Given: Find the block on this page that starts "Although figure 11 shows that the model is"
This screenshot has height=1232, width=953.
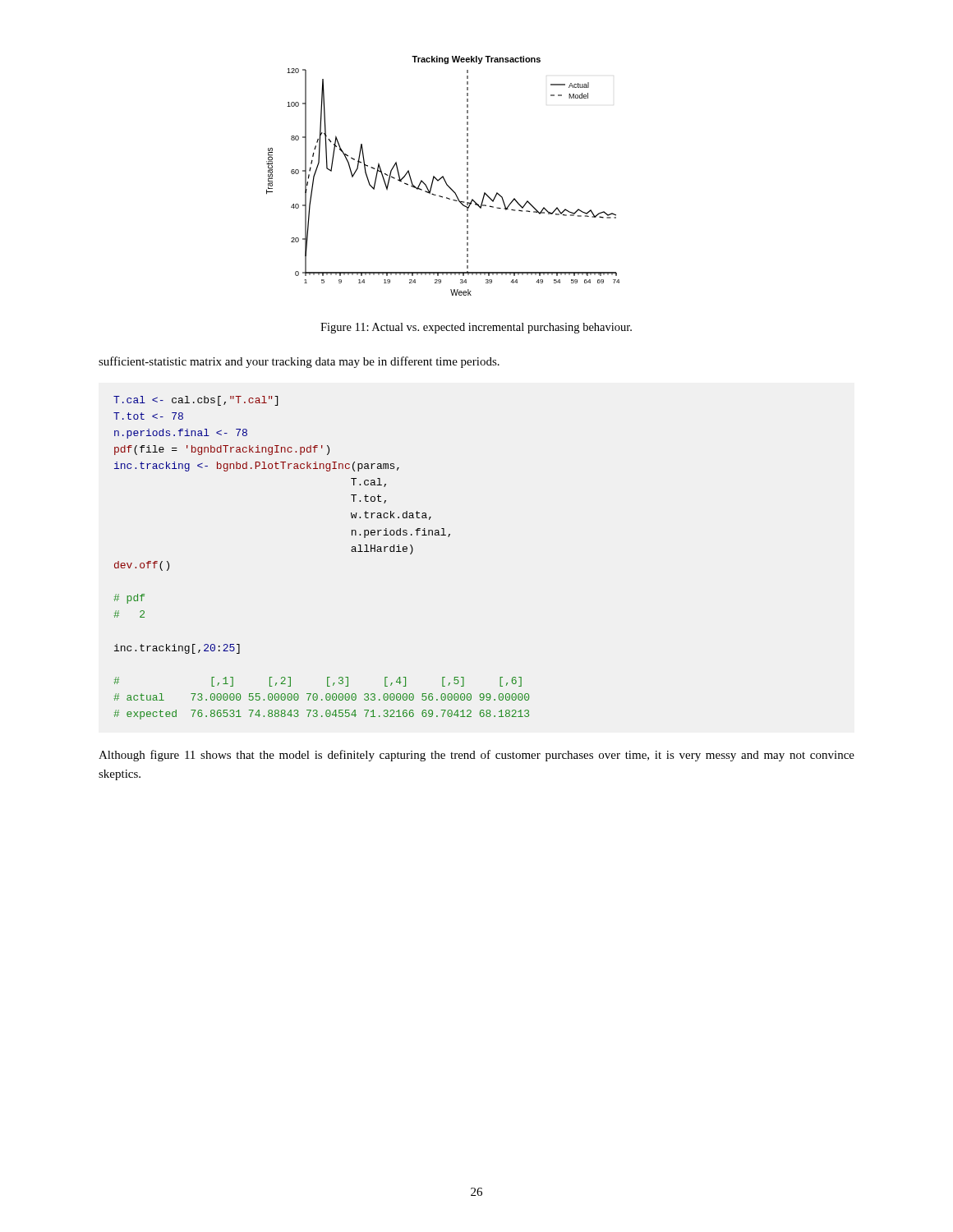Looking at the screenshot, I should pyautogui.click(x=476, y=764).
